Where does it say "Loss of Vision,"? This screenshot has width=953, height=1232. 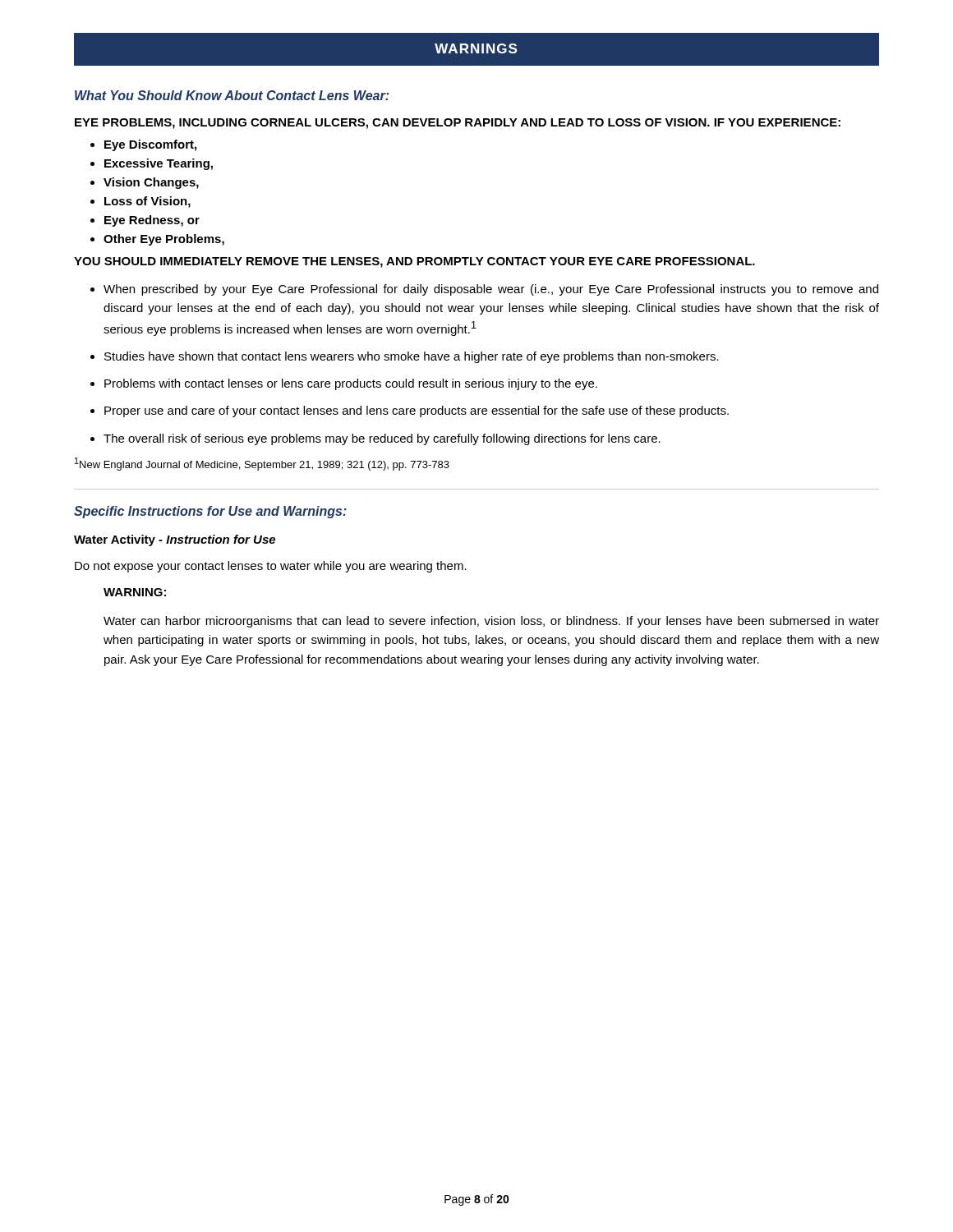pos(147,201)
